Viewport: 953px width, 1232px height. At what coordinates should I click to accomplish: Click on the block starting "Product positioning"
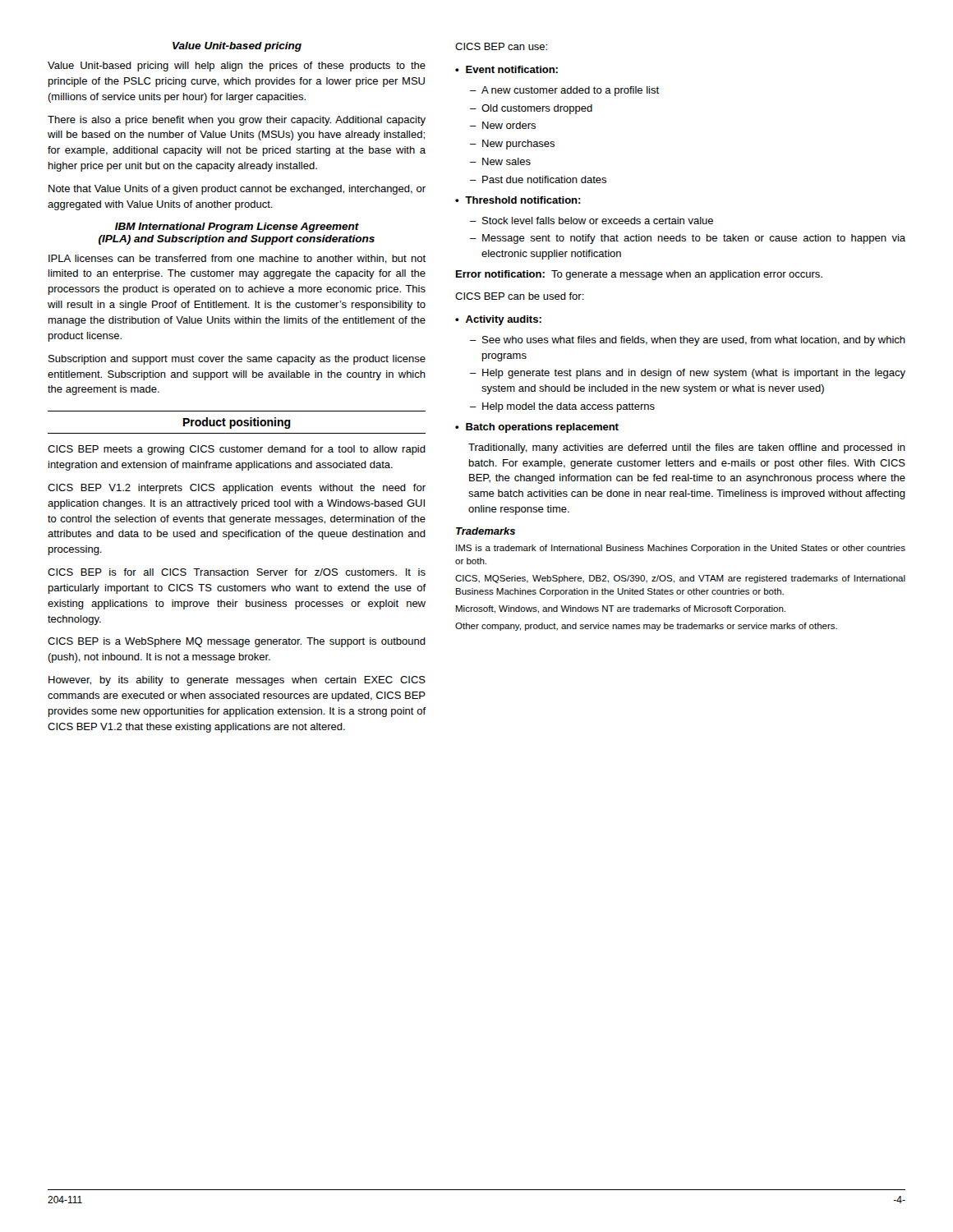pyautogui.click(x=237, y=422)
